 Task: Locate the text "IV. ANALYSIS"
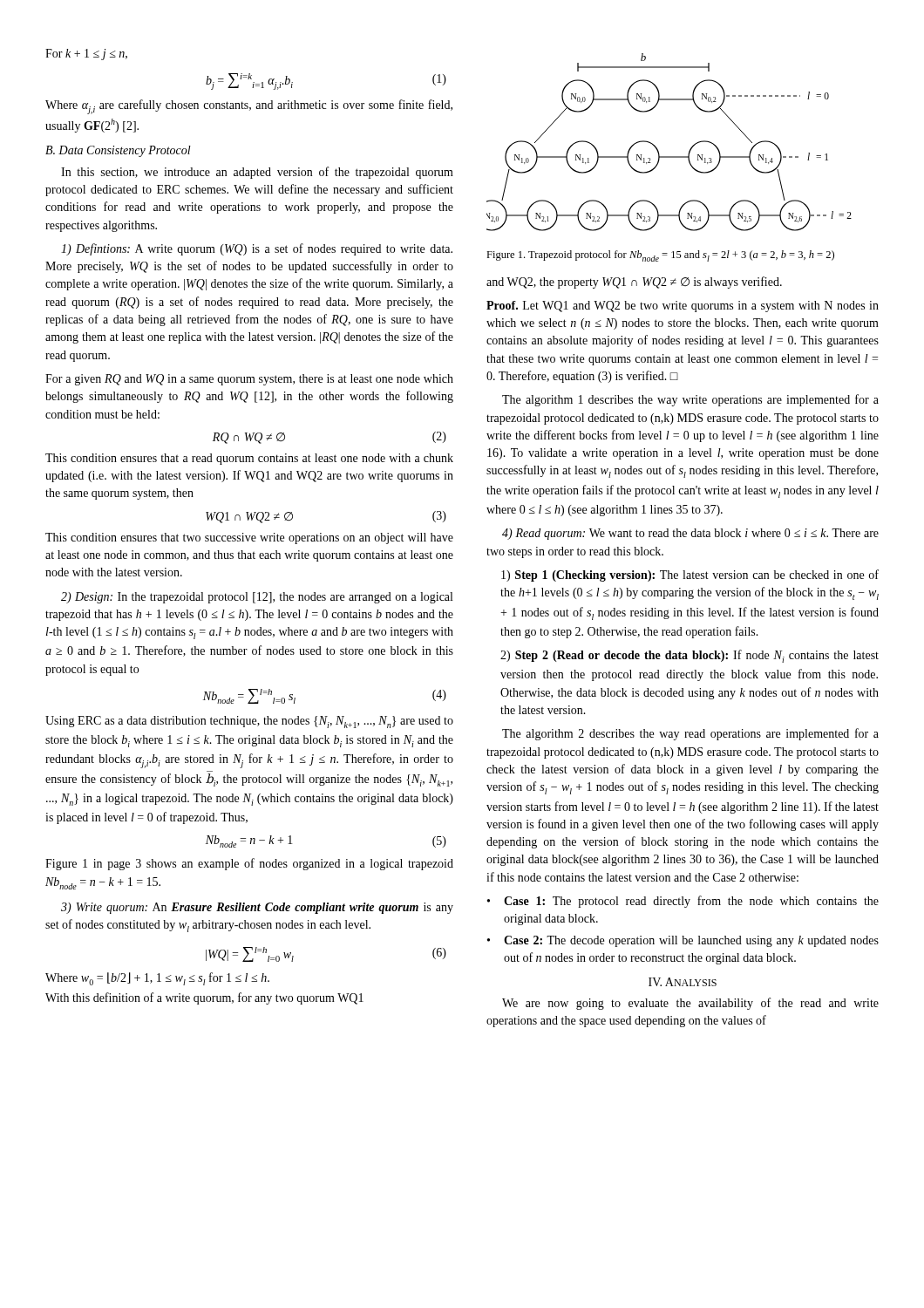683,982
